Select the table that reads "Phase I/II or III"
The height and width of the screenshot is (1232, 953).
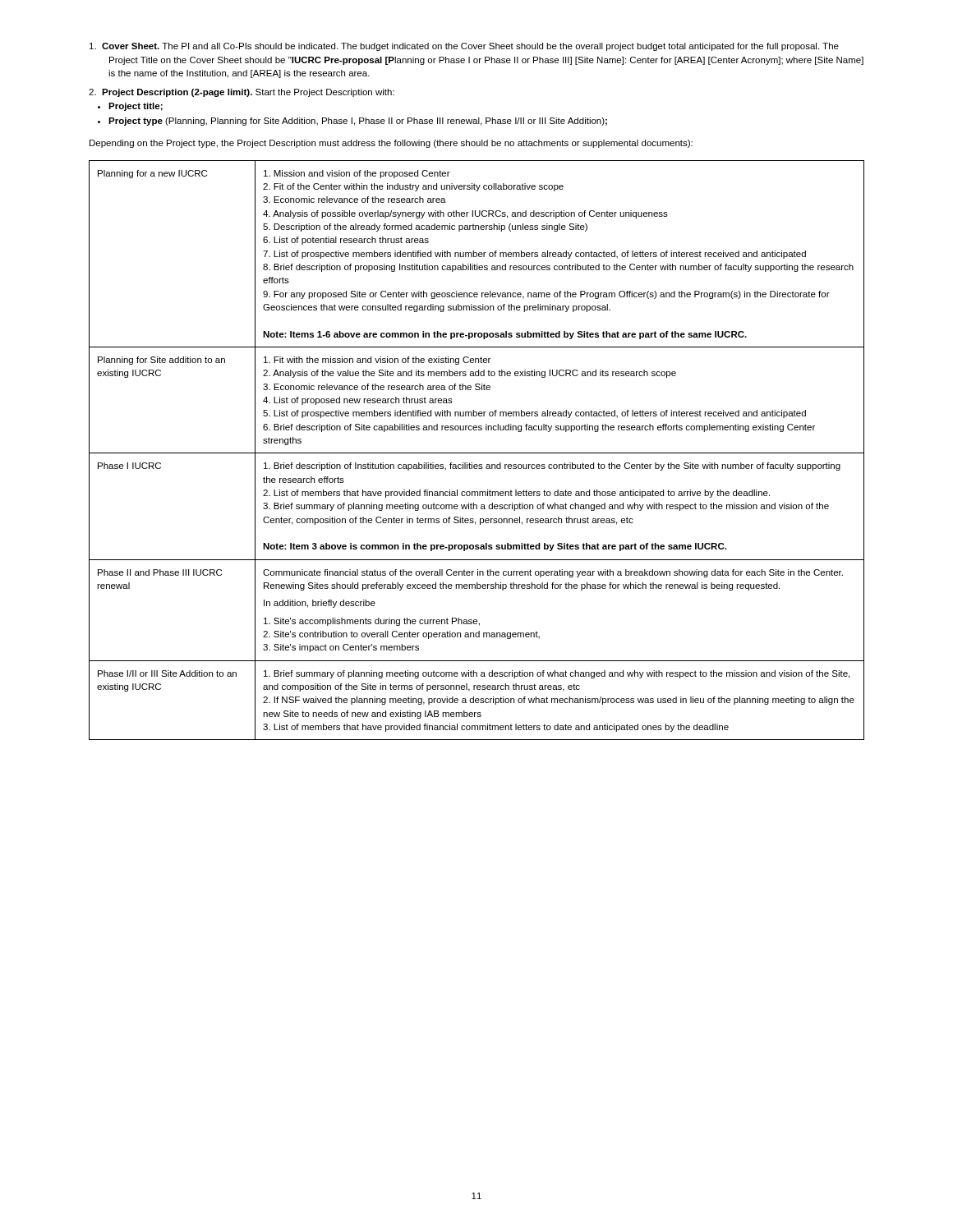click(x=476, y=450)
